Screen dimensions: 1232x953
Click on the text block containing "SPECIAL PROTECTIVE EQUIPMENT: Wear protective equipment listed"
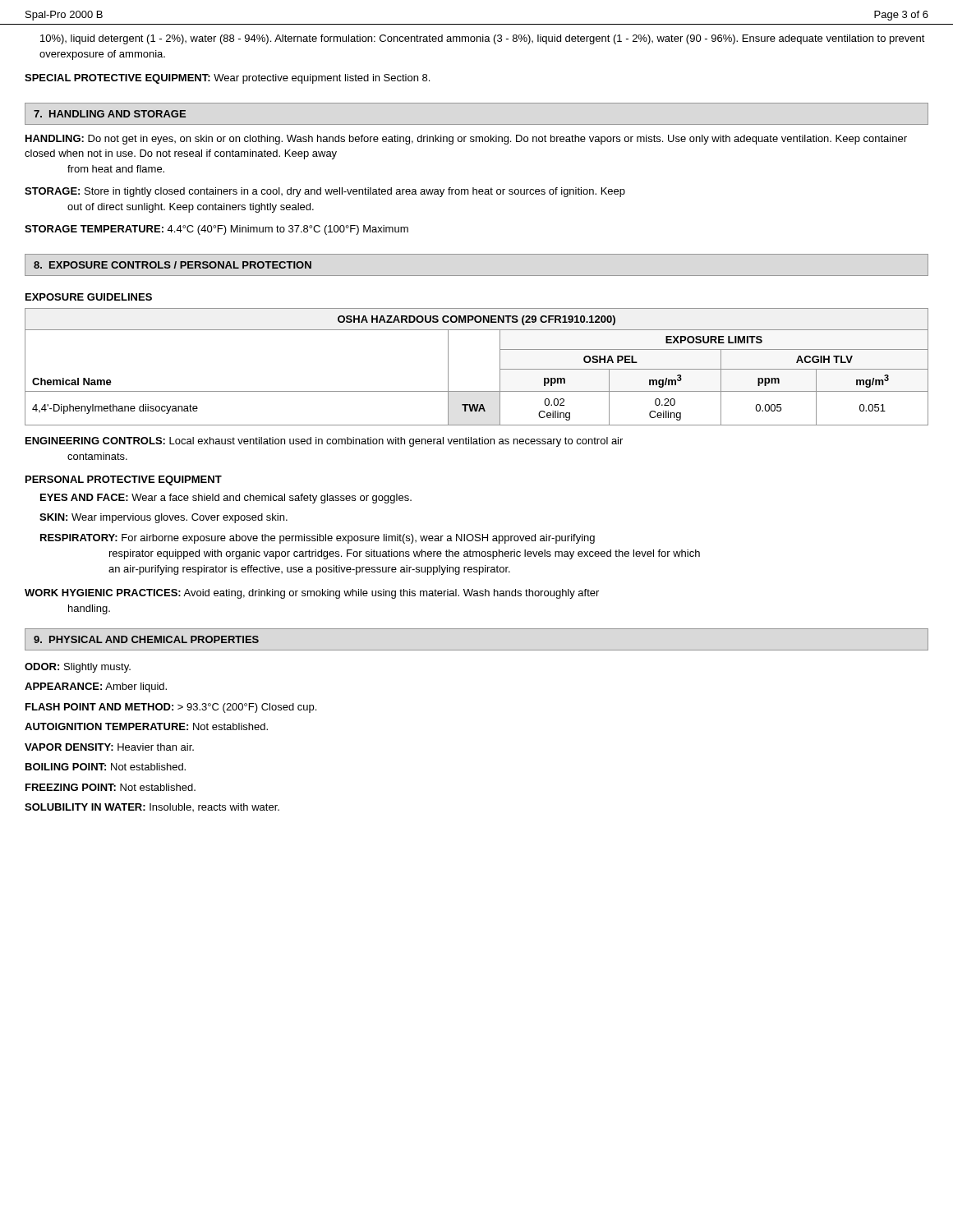(x=228, y=77)
